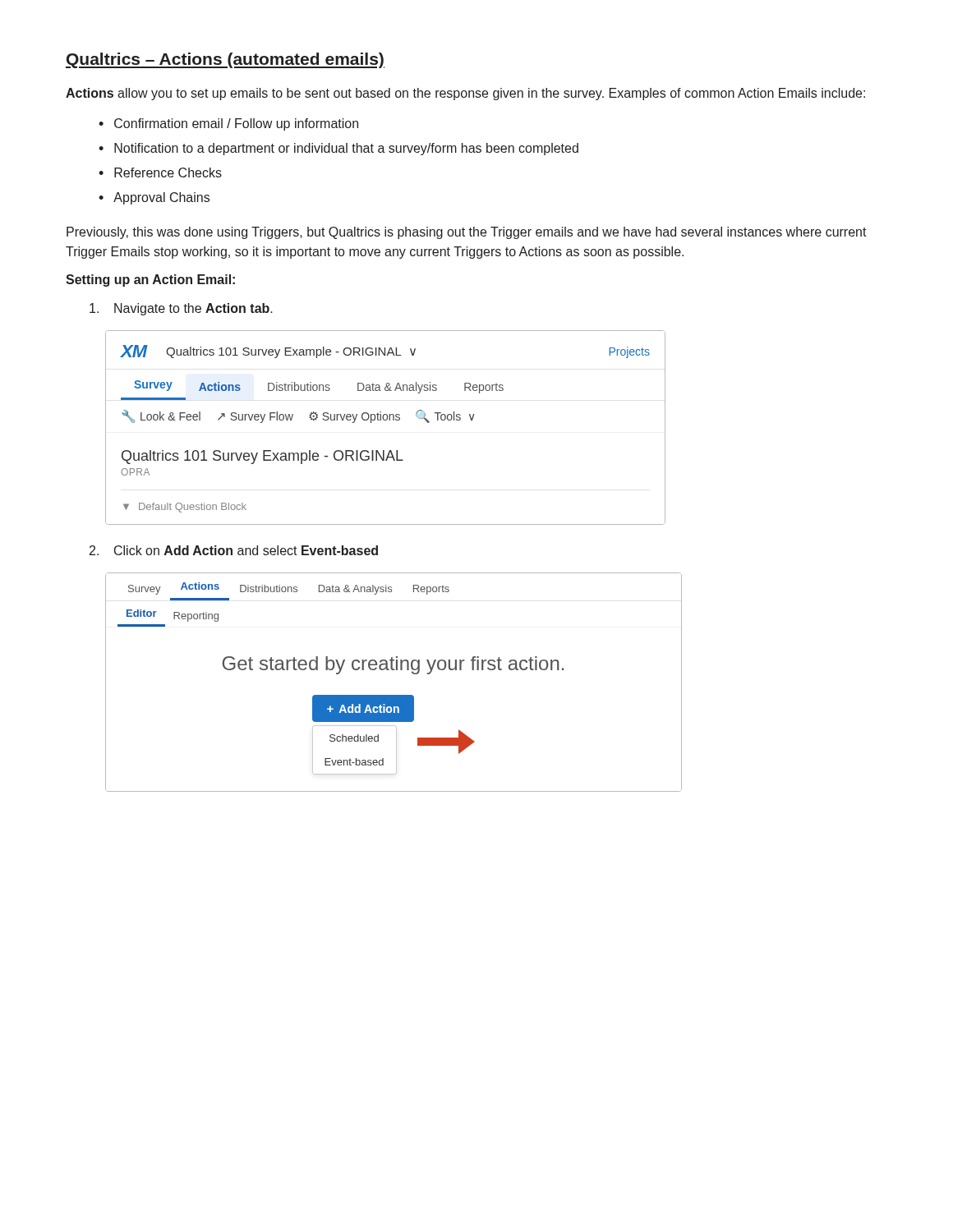Locate the text block starting "• Confirmation email"

(229, 124)
